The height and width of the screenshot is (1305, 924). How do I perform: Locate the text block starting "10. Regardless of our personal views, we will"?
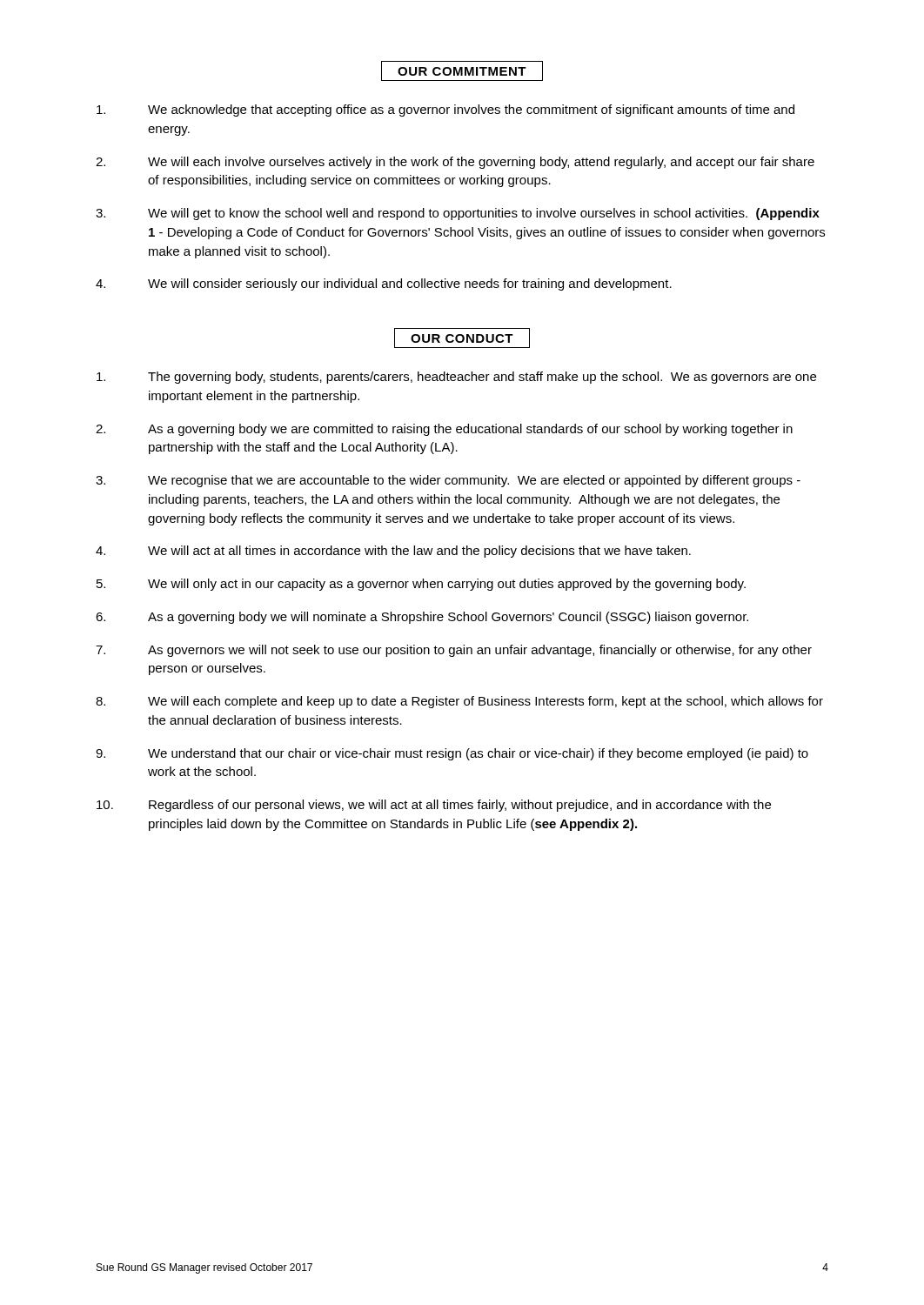[462, 814]
